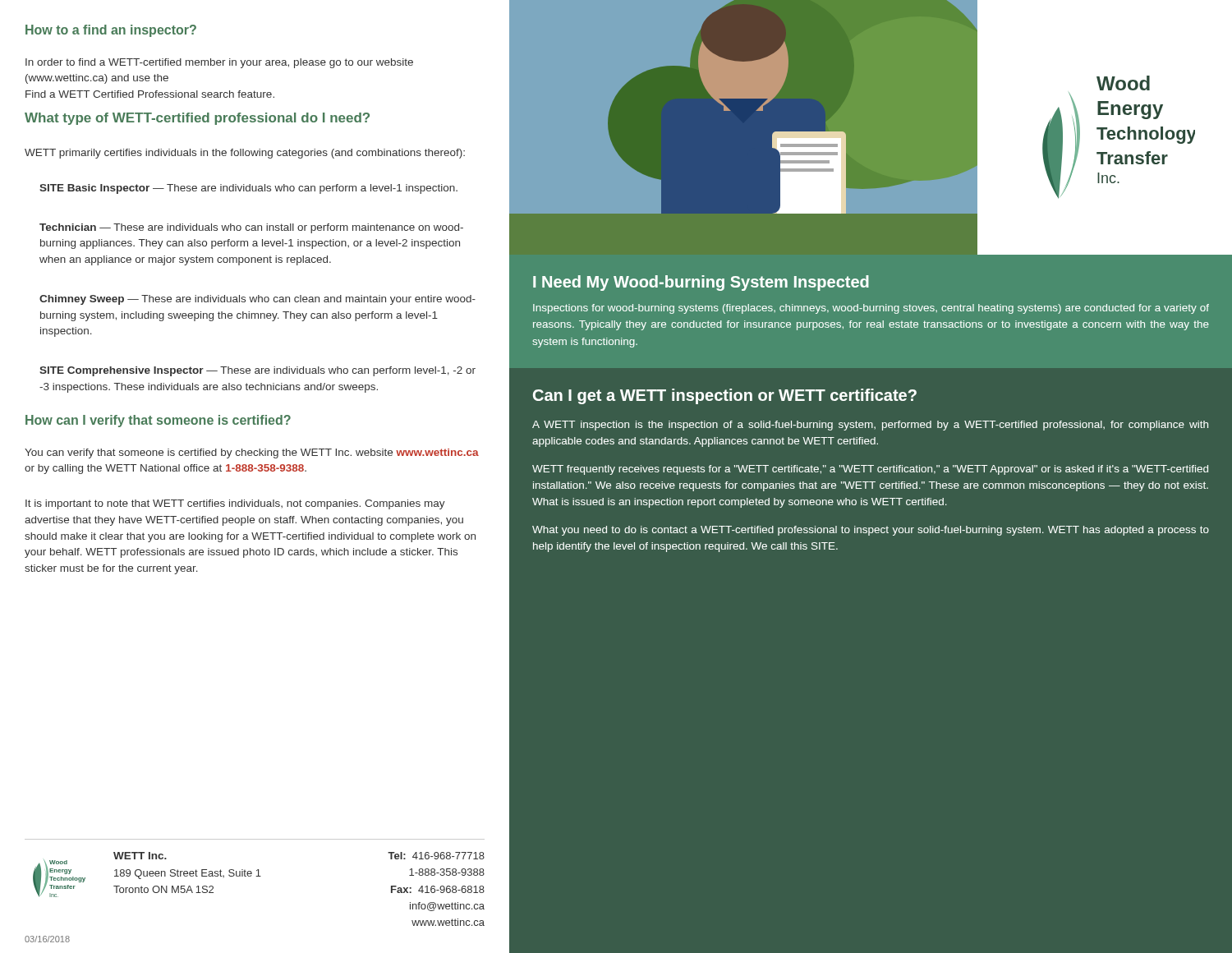The height and width of the screenshot is (953, 1232).
Task: Select the photo
Action: click(743, 127)
